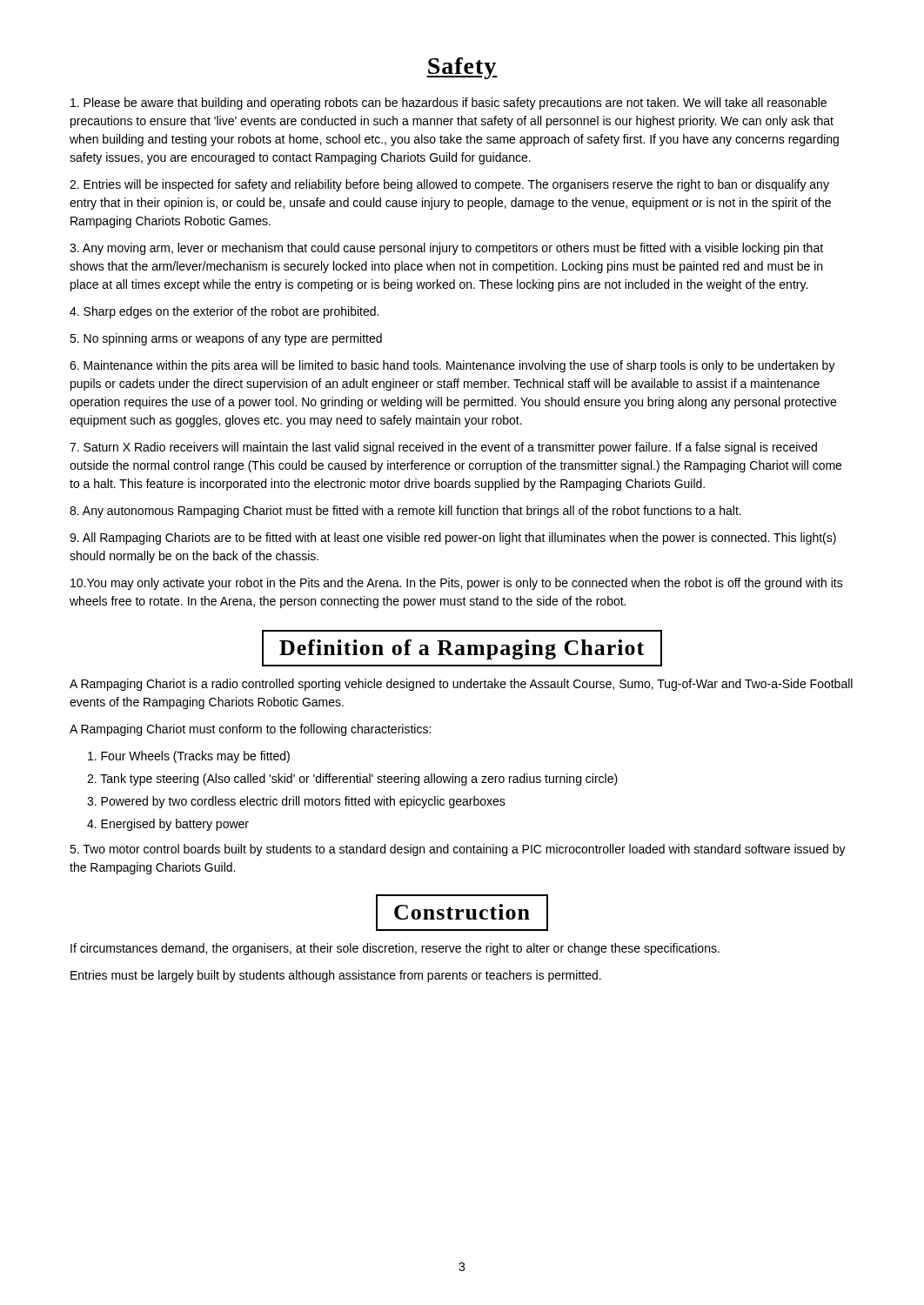This screenshot has width=924, height=1305.
Task: Click the passage that begins "Entries must be largely built by"
Action: (x=336, y=975)
